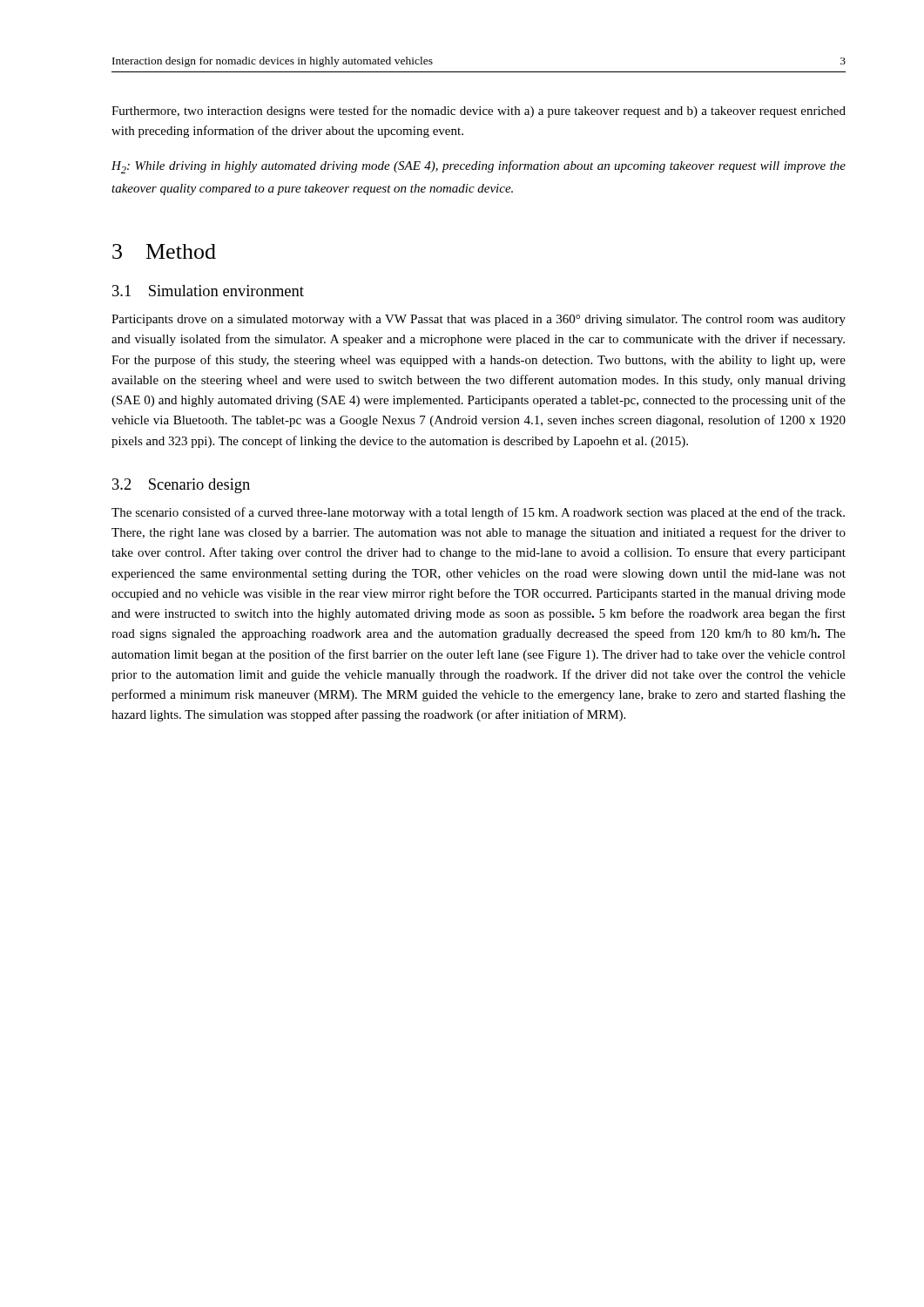
Task: Find the text block that reads "H2: While driving"
Action: click(479, 177)
